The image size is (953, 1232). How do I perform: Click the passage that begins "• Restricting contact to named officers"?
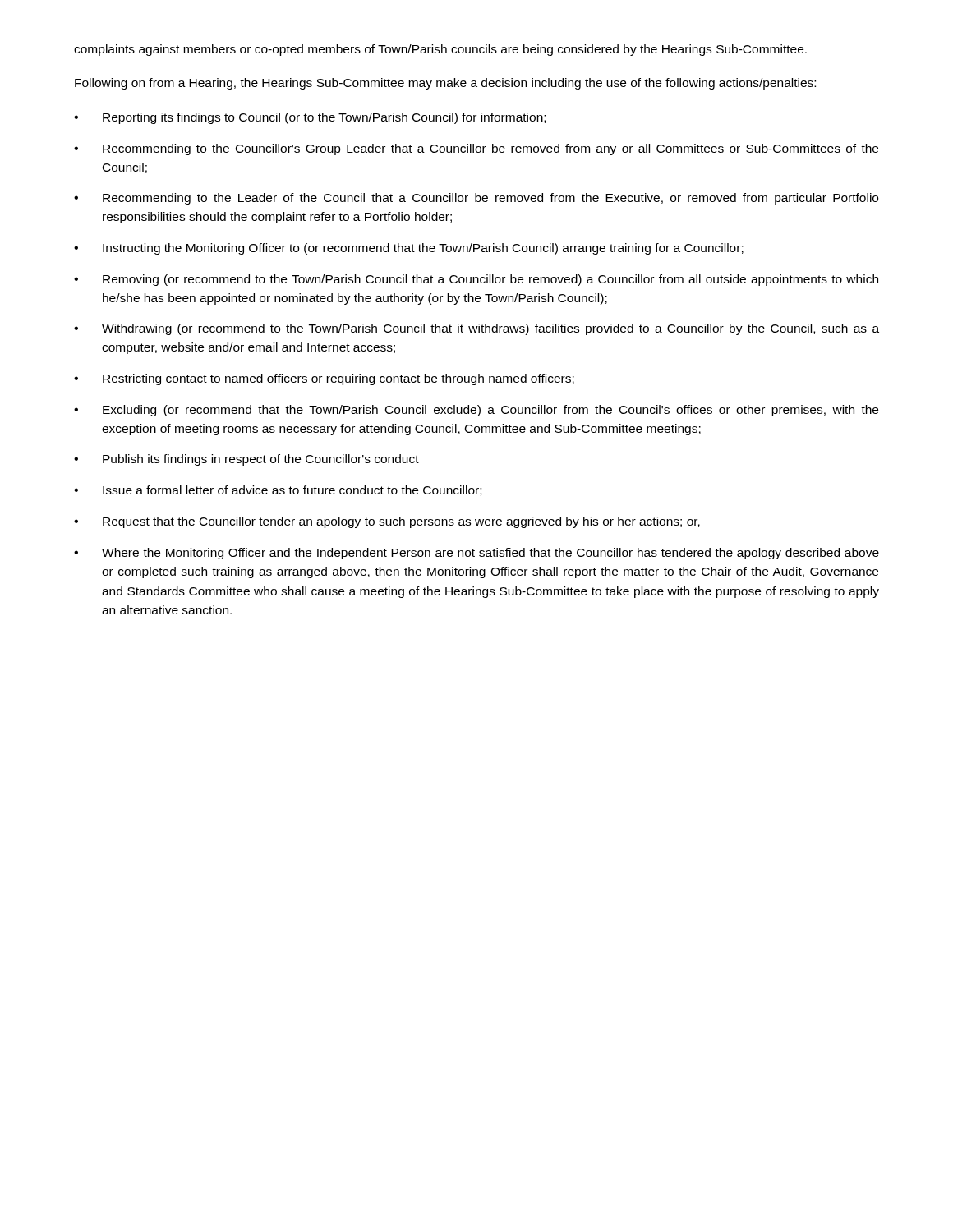coord(476,378)
